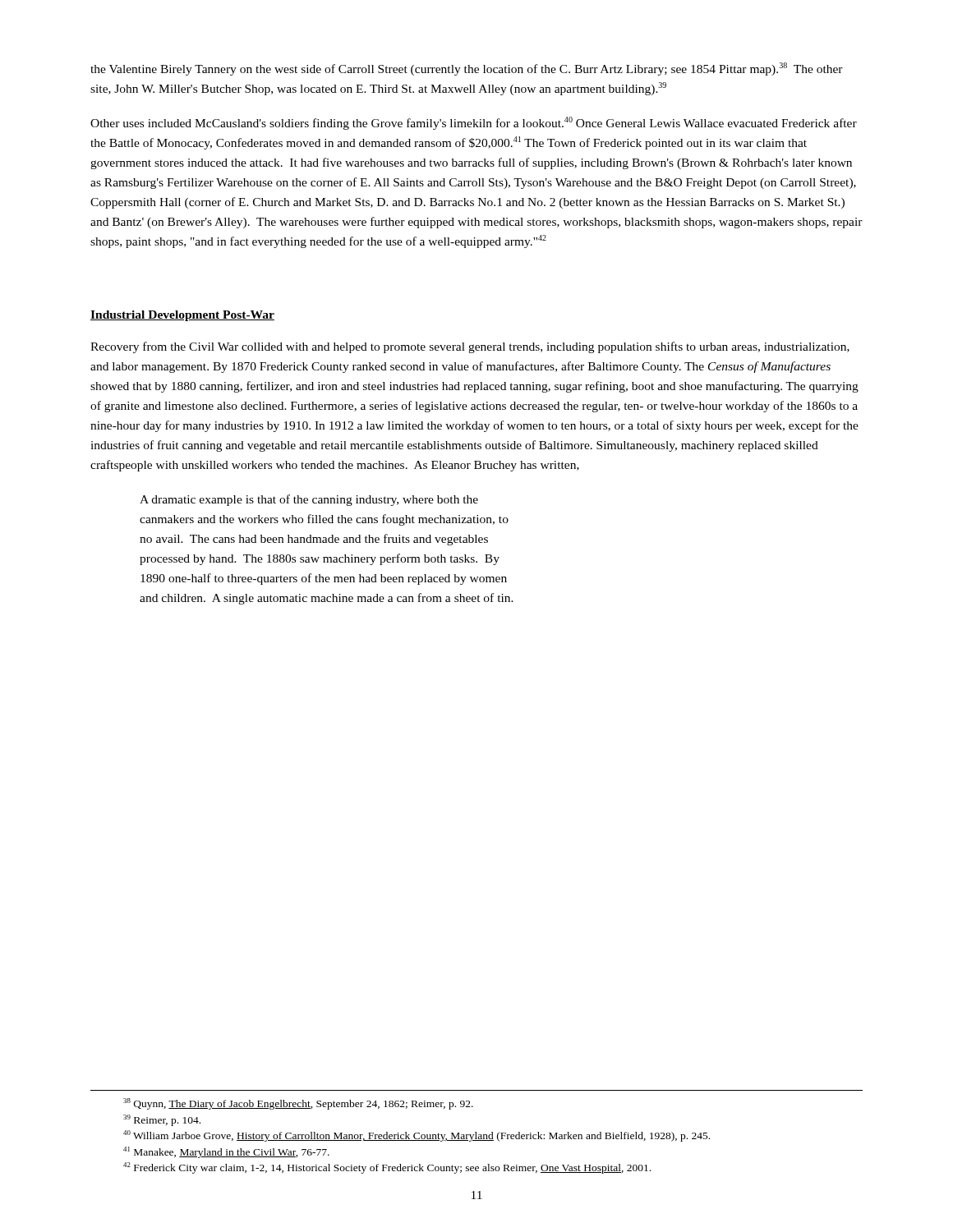The width and height of the screenshot is (953, 1232).
Task: Select the footnote containing "39 Reimer, p. 104."
Action: coord(162,1119)
